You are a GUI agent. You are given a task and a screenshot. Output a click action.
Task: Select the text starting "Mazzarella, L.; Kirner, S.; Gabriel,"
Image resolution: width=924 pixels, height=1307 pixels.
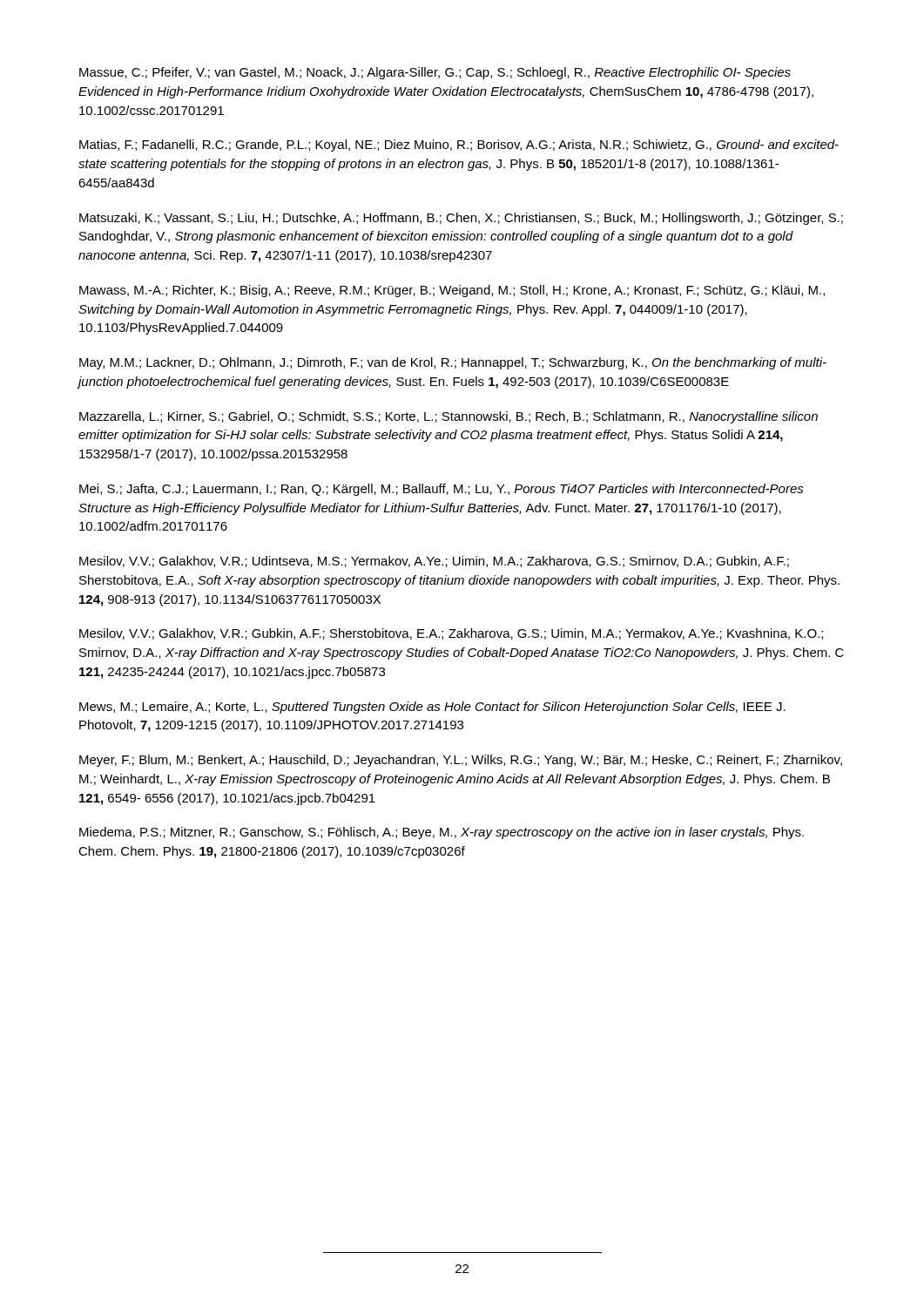click(448, 435)
